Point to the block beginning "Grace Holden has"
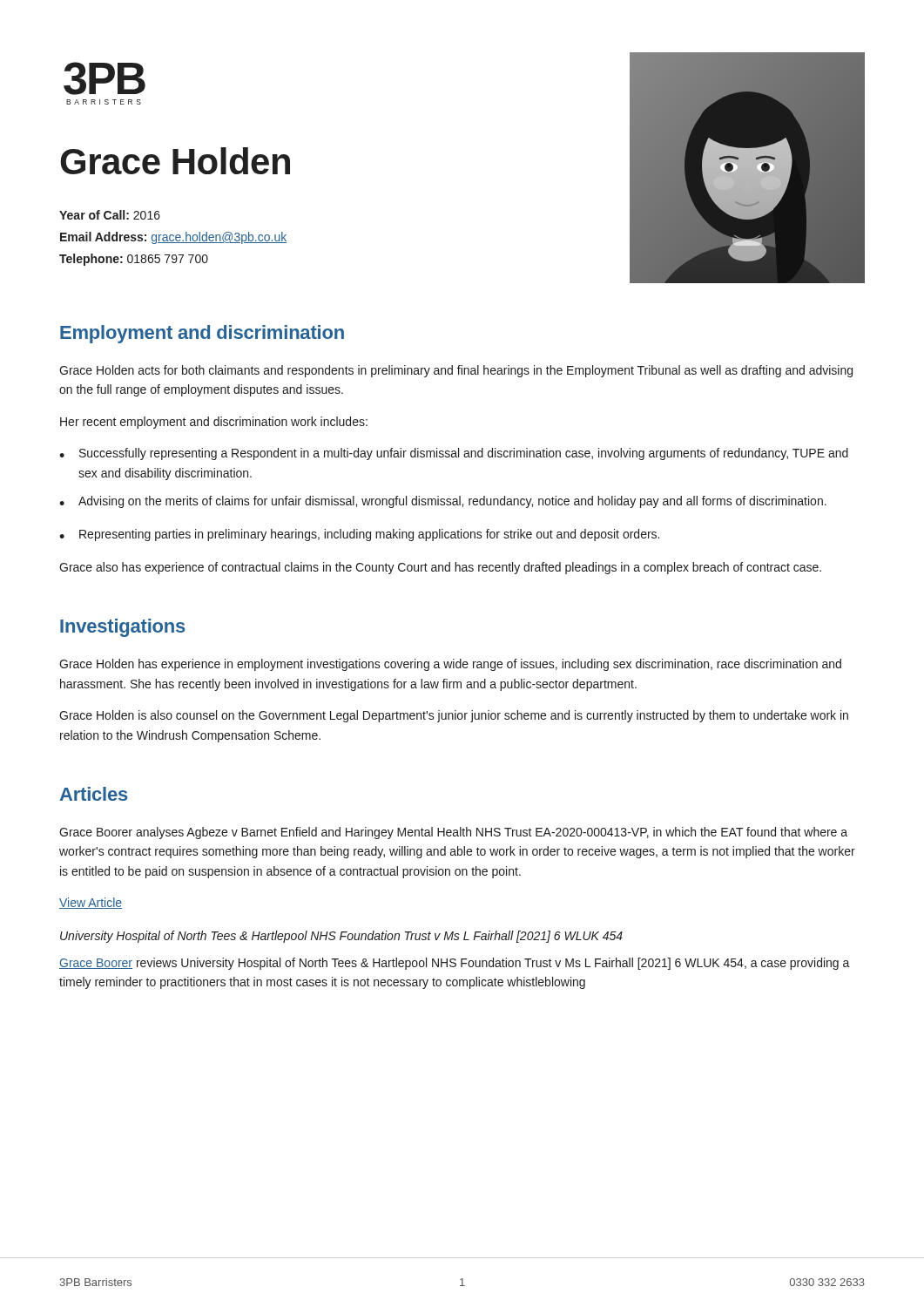 pos(451,674)
